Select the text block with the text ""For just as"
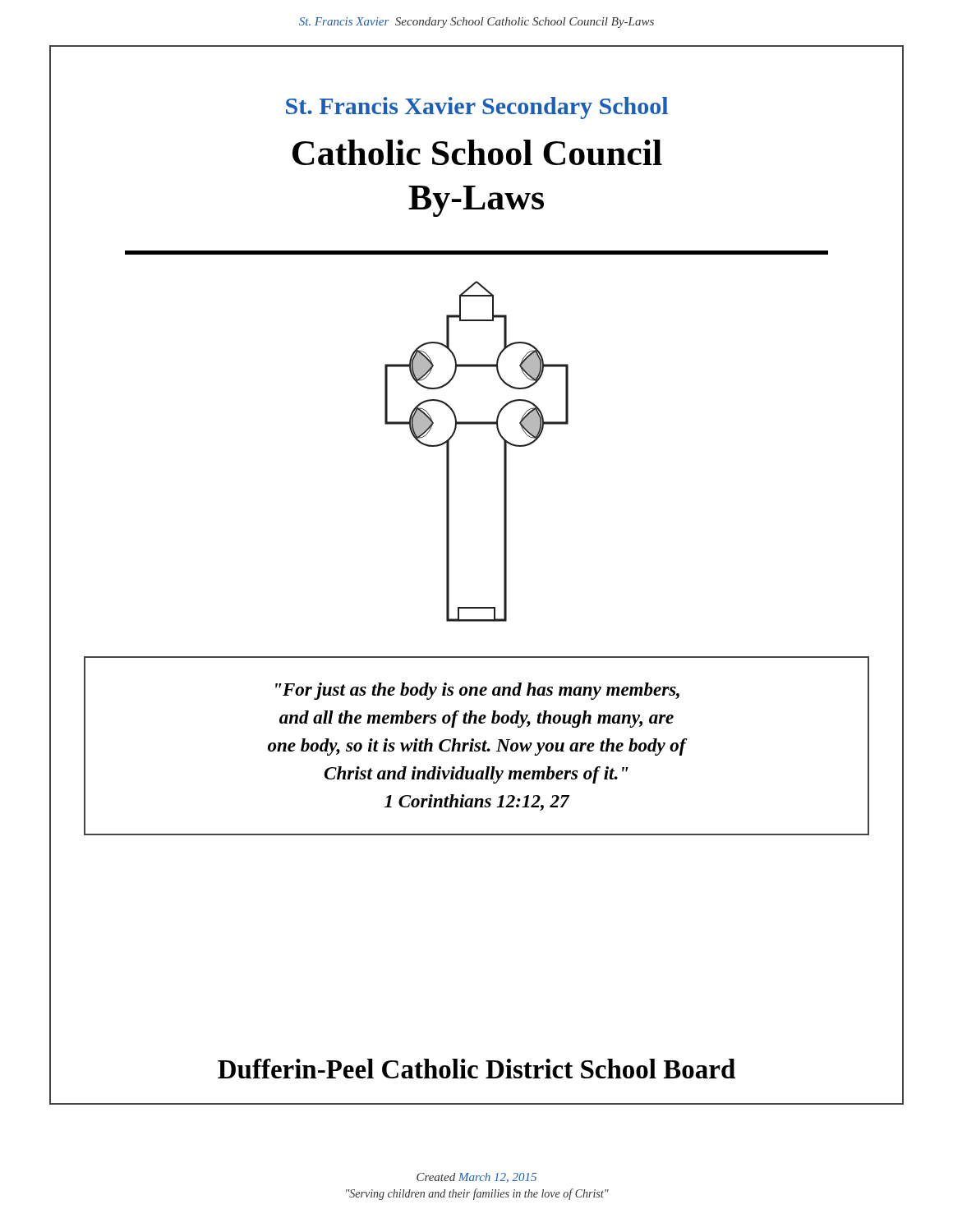 click(x=476, y=745)
